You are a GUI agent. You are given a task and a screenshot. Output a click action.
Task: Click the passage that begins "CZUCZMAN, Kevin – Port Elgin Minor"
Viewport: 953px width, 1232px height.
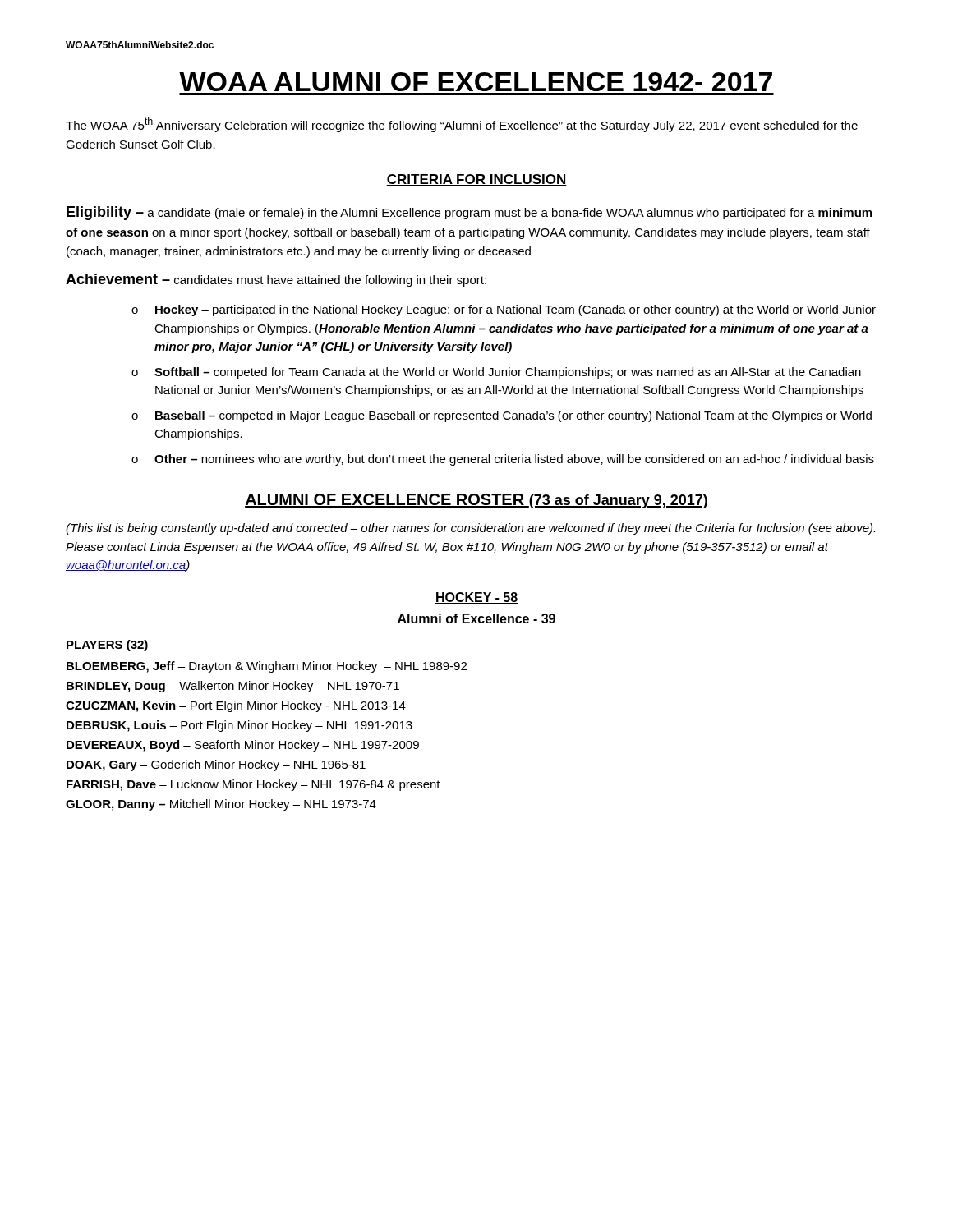236,705
